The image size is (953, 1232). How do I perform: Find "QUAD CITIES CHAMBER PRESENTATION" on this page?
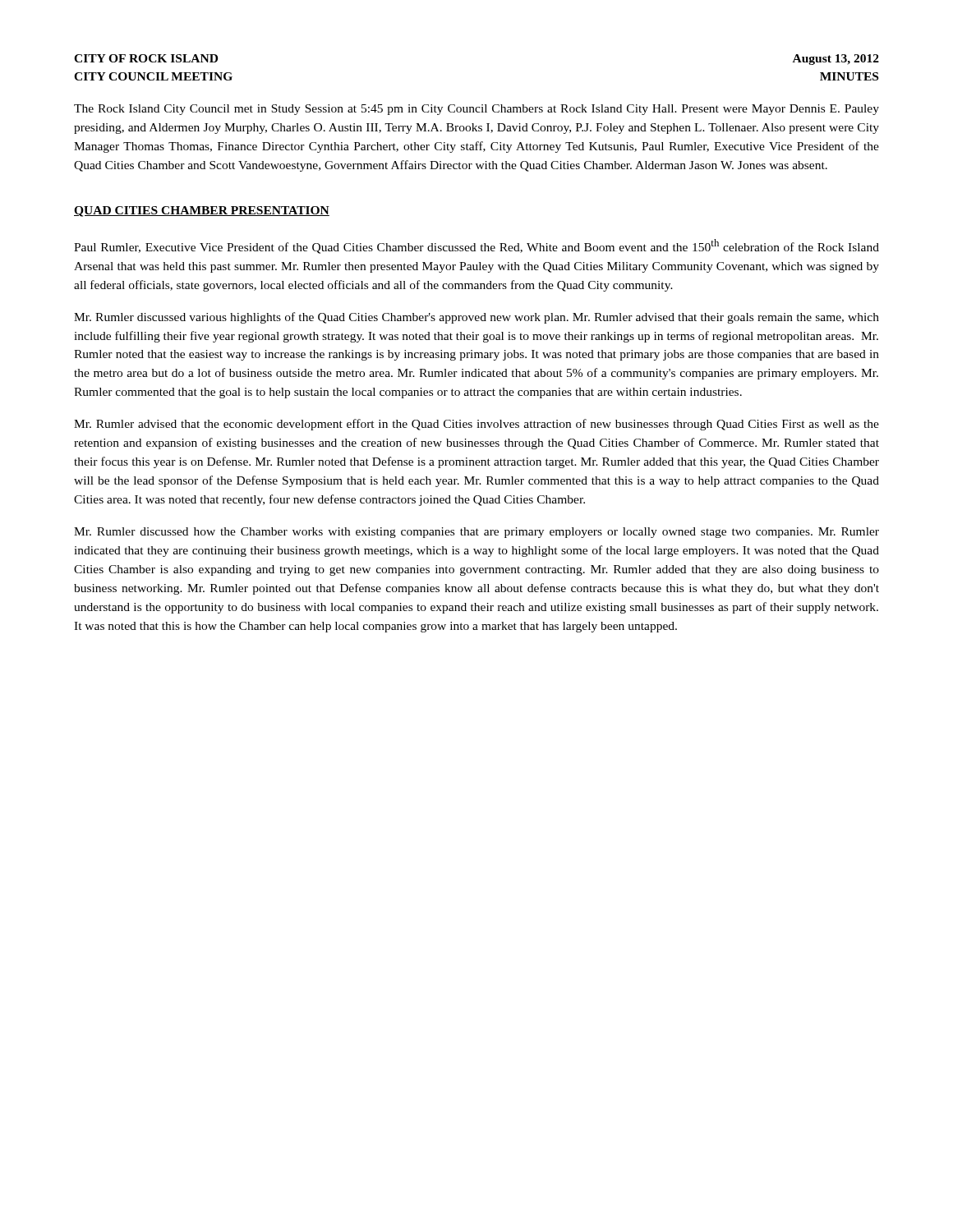[202, 210]
